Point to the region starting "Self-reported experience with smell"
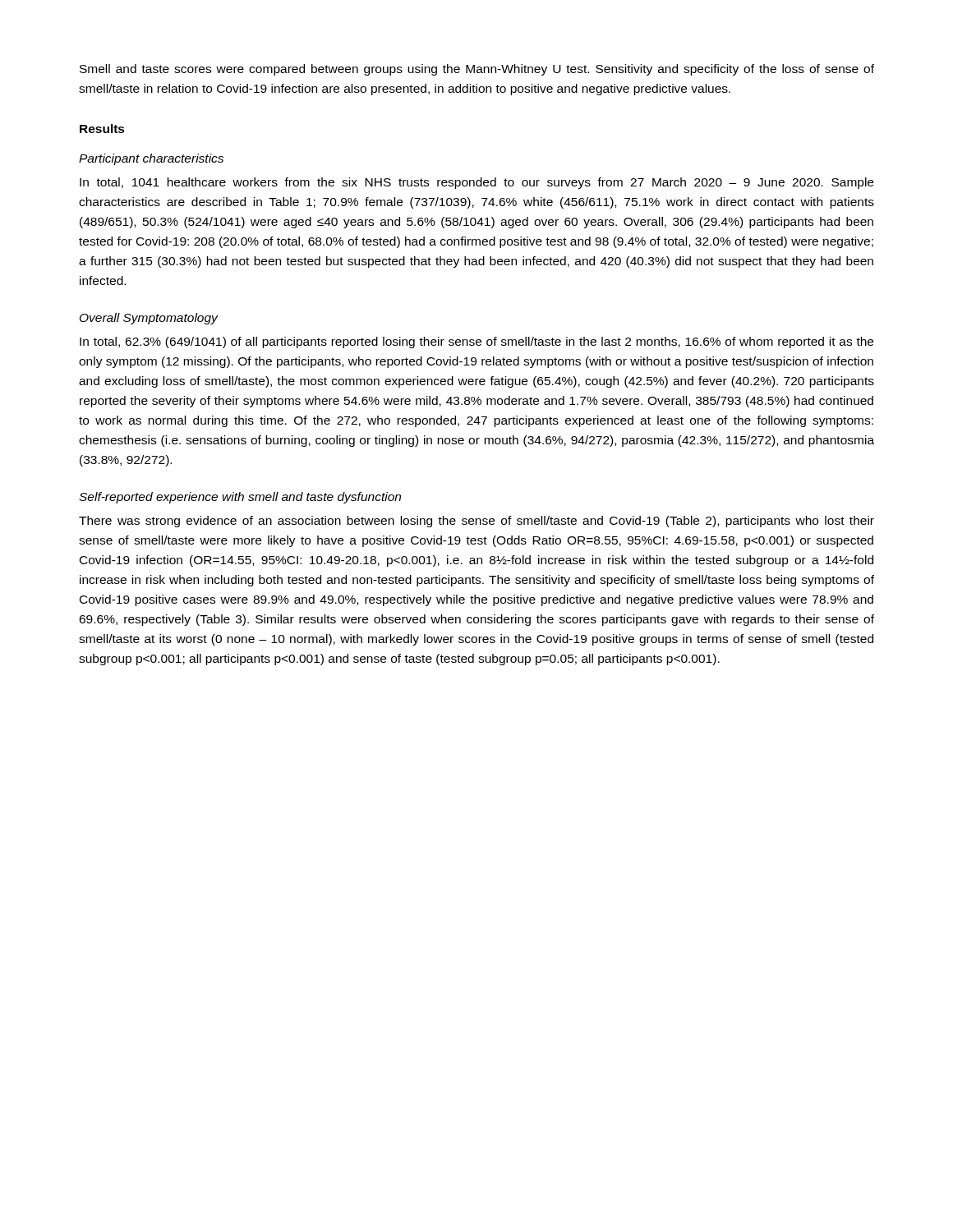 [240, 497]
